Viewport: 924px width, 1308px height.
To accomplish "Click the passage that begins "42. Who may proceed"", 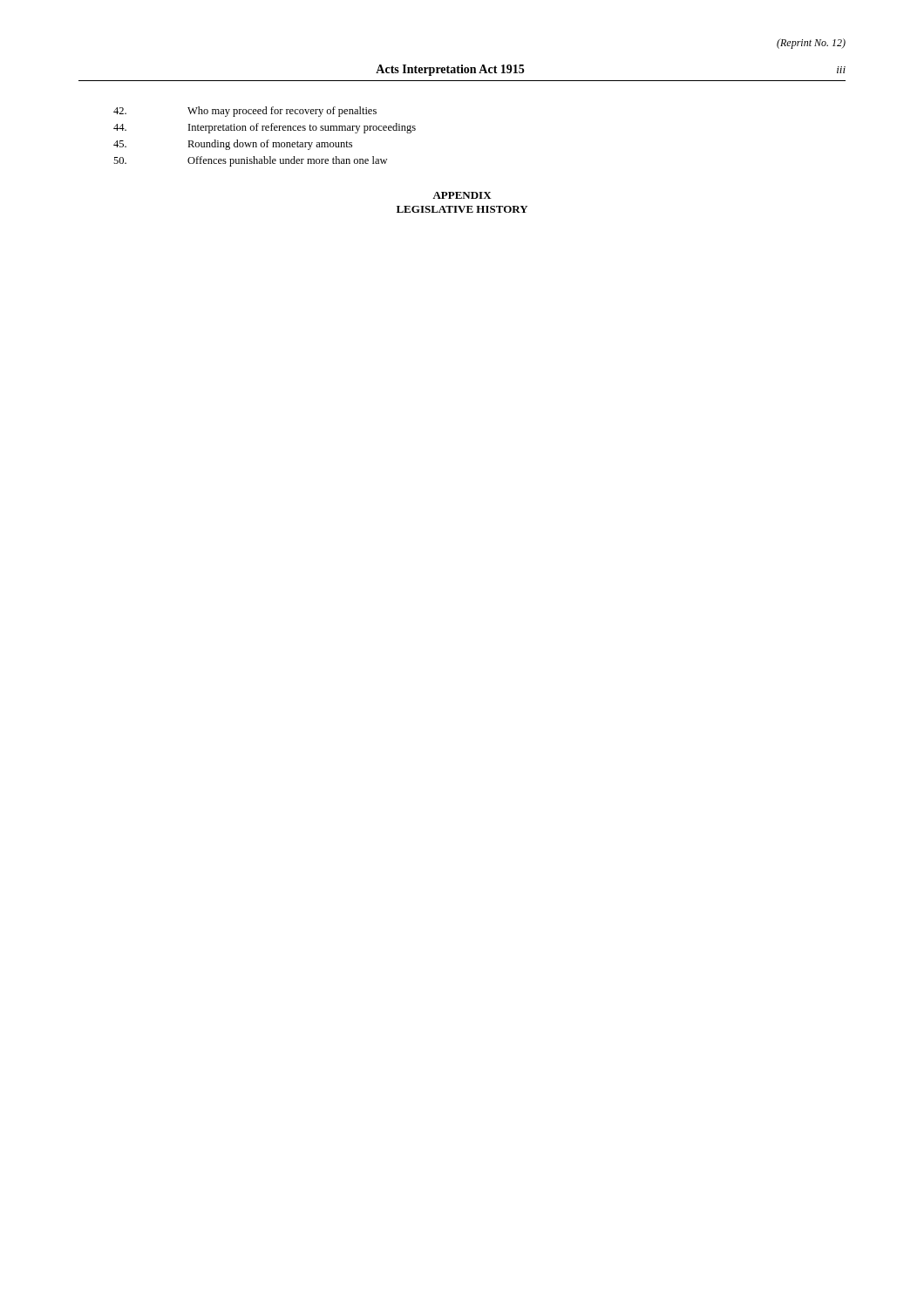I will coord(245,112).
